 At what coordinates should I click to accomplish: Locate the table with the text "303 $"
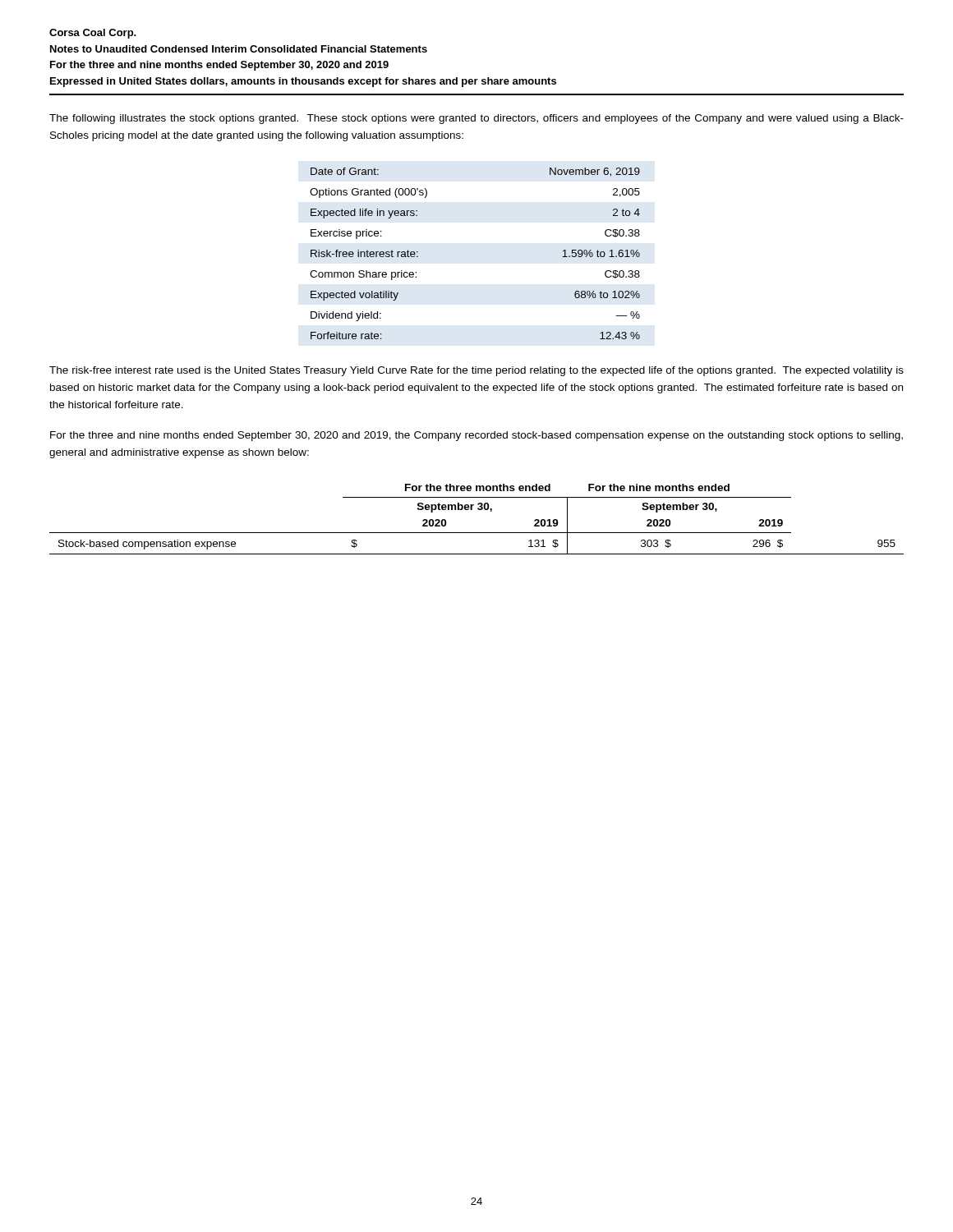476,517
